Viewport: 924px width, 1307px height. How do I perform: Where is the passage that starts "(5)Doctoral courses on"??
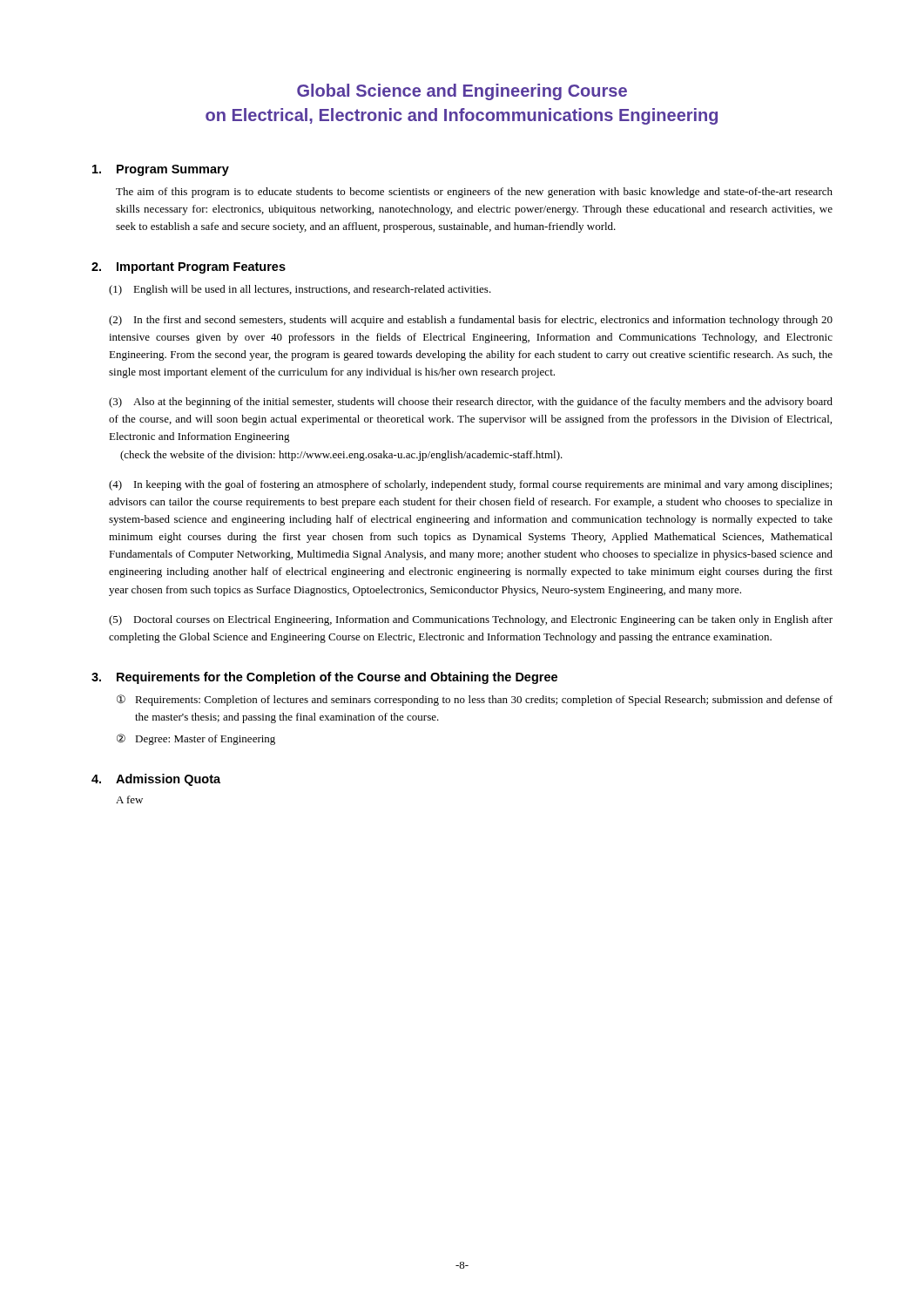[x=471, y=627]
